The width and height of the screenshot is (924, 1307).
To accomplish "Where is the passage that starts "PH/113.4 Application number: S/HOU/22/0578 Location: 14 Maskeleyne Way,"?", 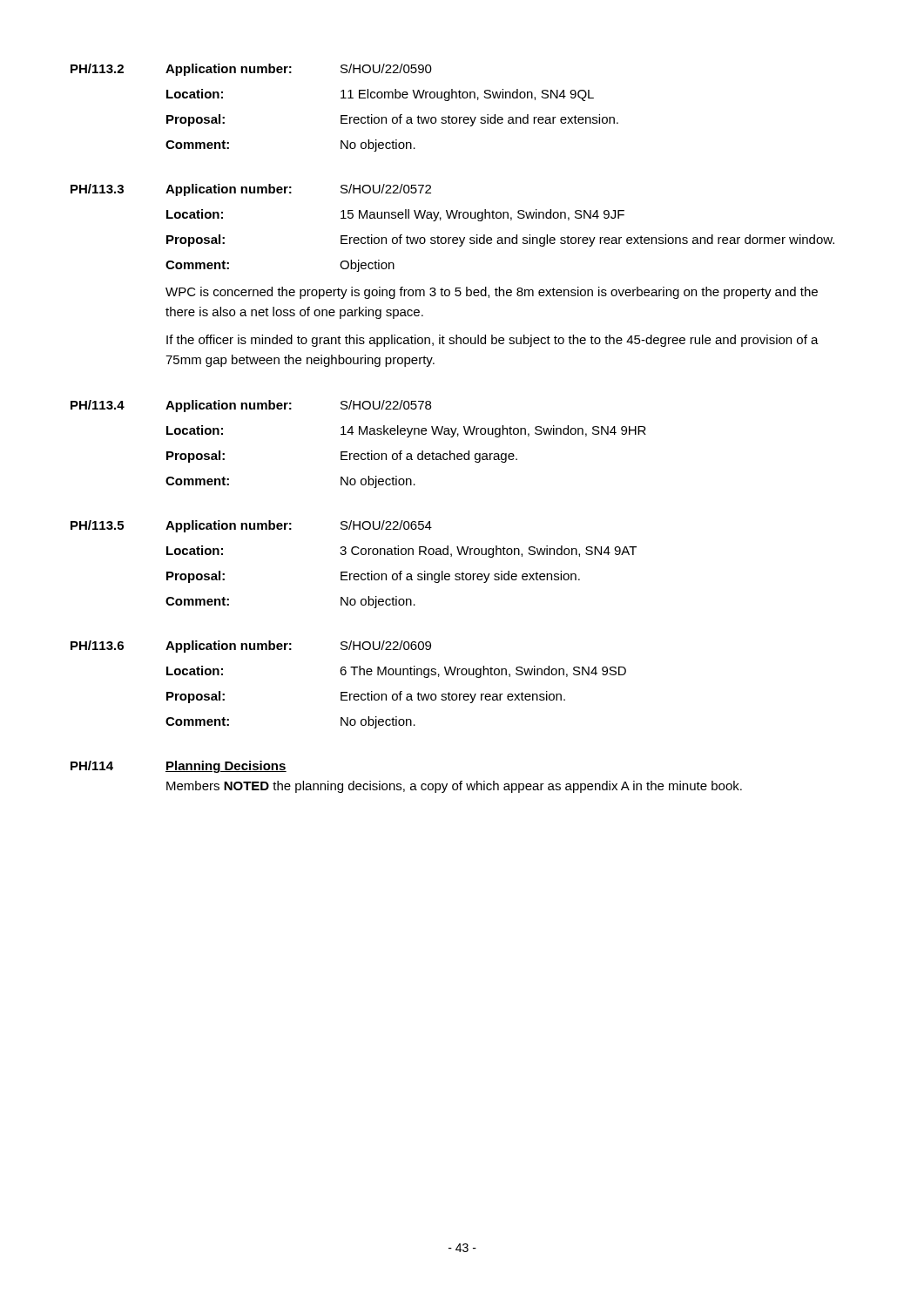I will [458, 448].
